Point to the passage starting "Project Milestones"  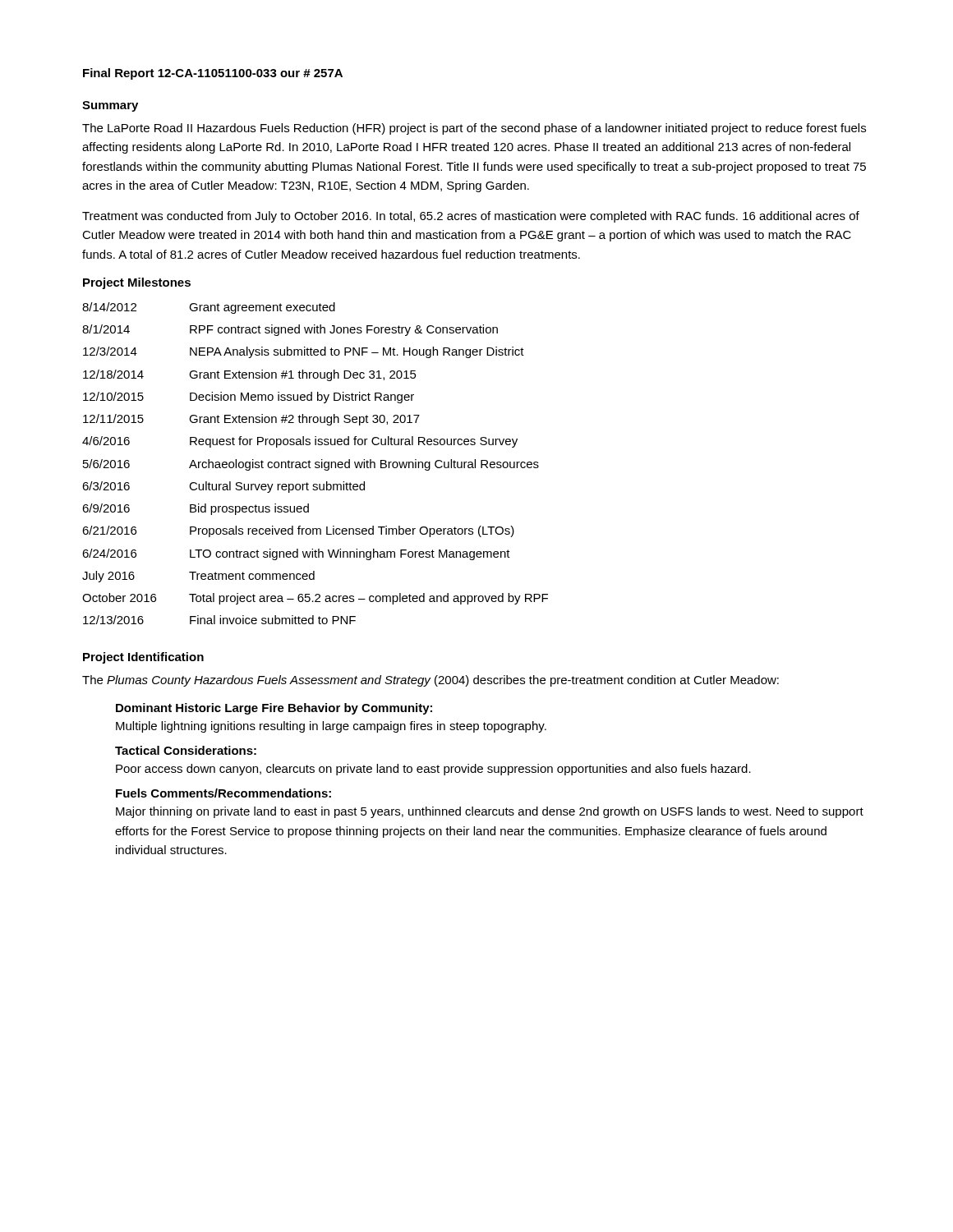point(137,282)
